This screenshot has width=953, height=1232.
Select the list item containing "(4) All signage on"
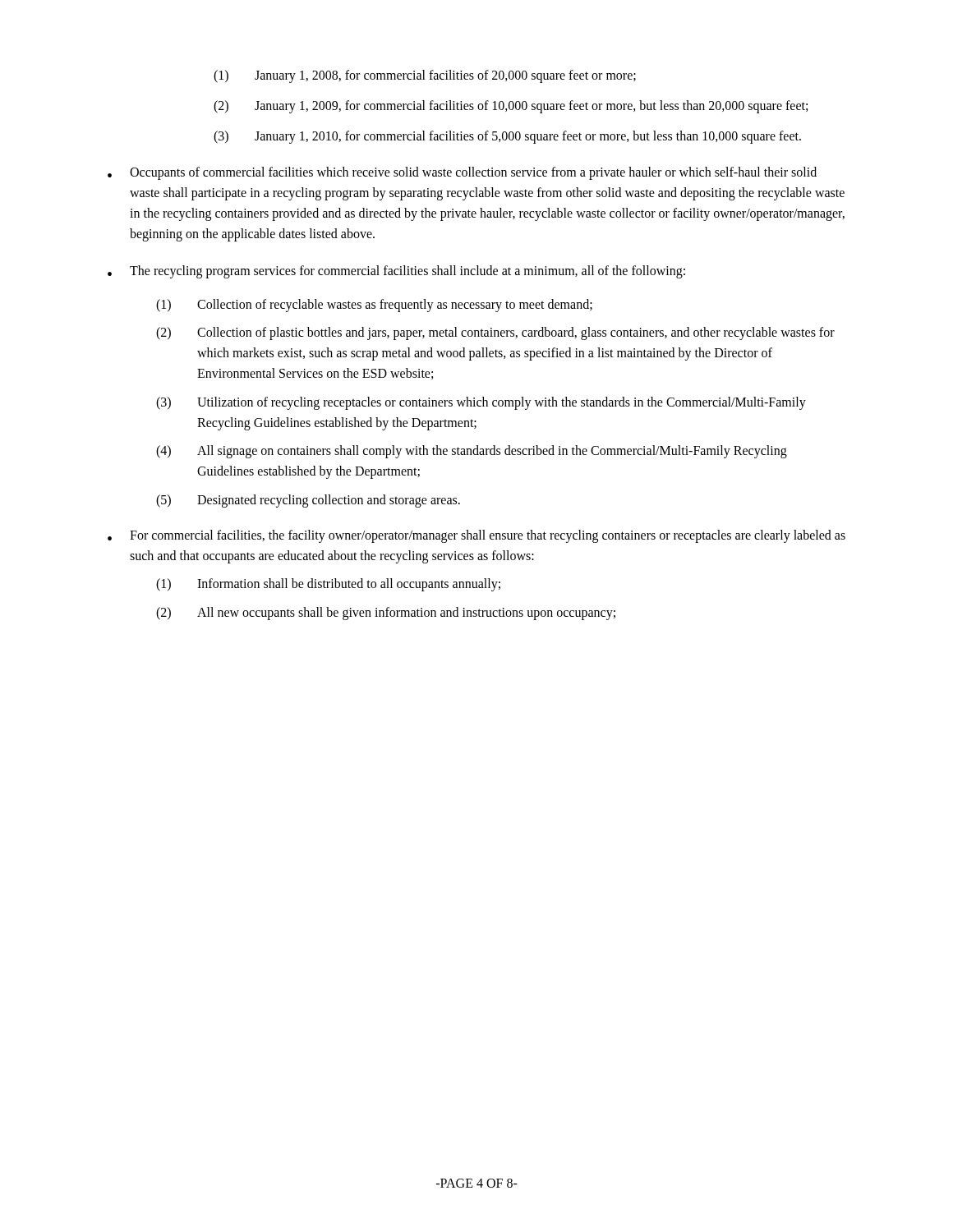pyautogui.click(x=501, y=462)
